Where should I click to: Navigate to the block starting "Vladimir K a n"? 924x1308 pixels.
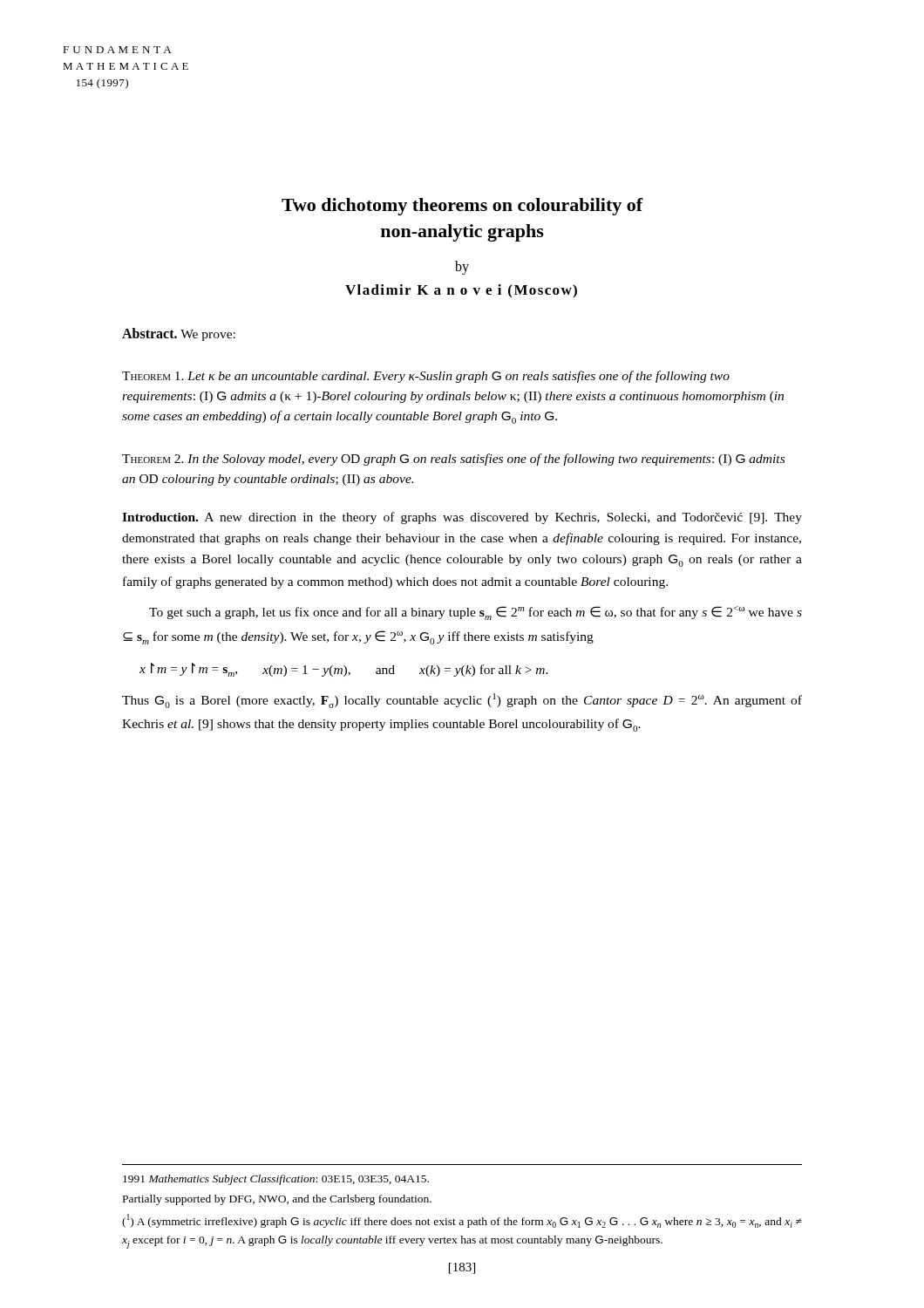point(462,290)
